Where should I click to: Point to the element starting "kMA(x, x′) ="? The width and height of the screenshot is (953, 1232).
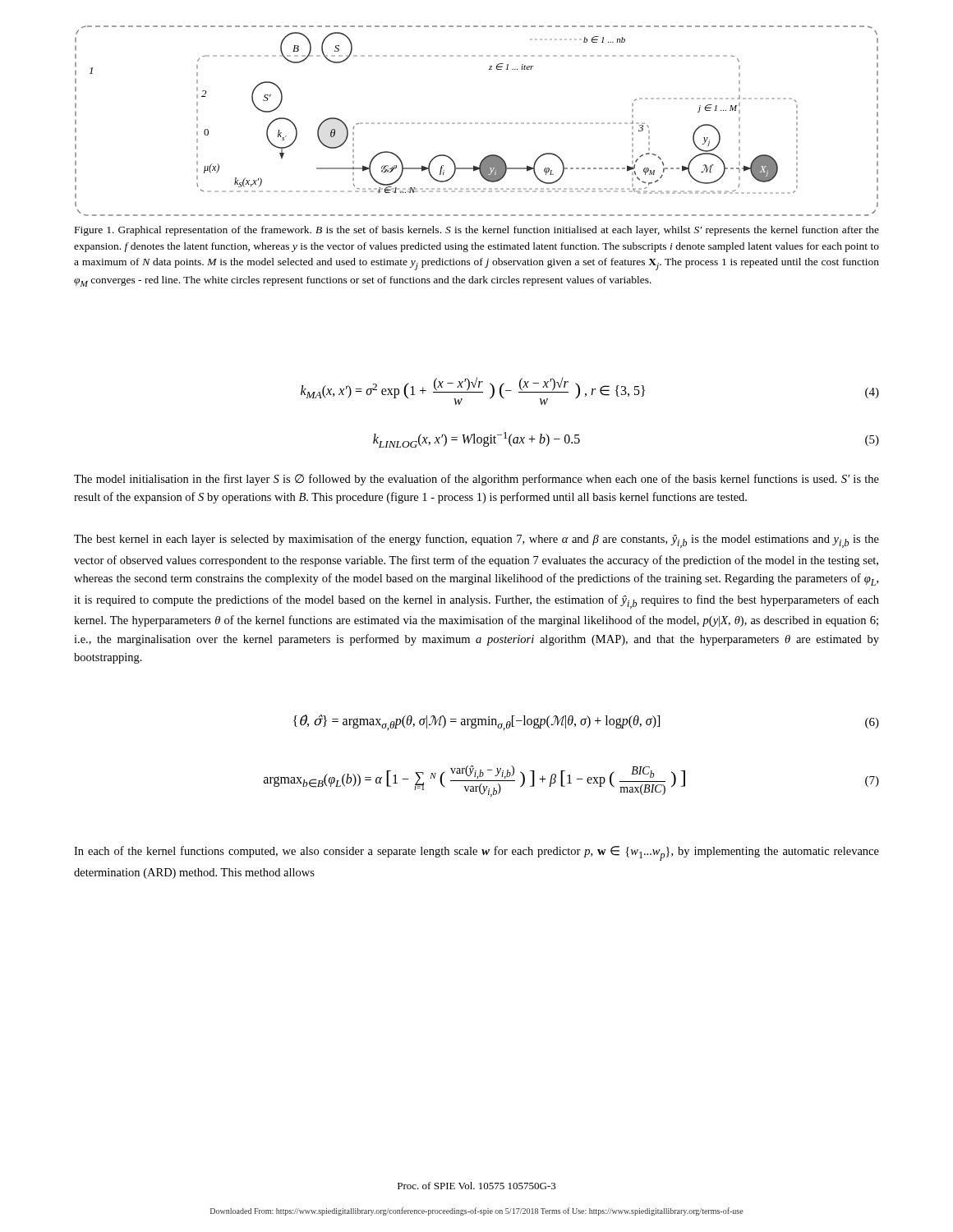tap(476, 392)
